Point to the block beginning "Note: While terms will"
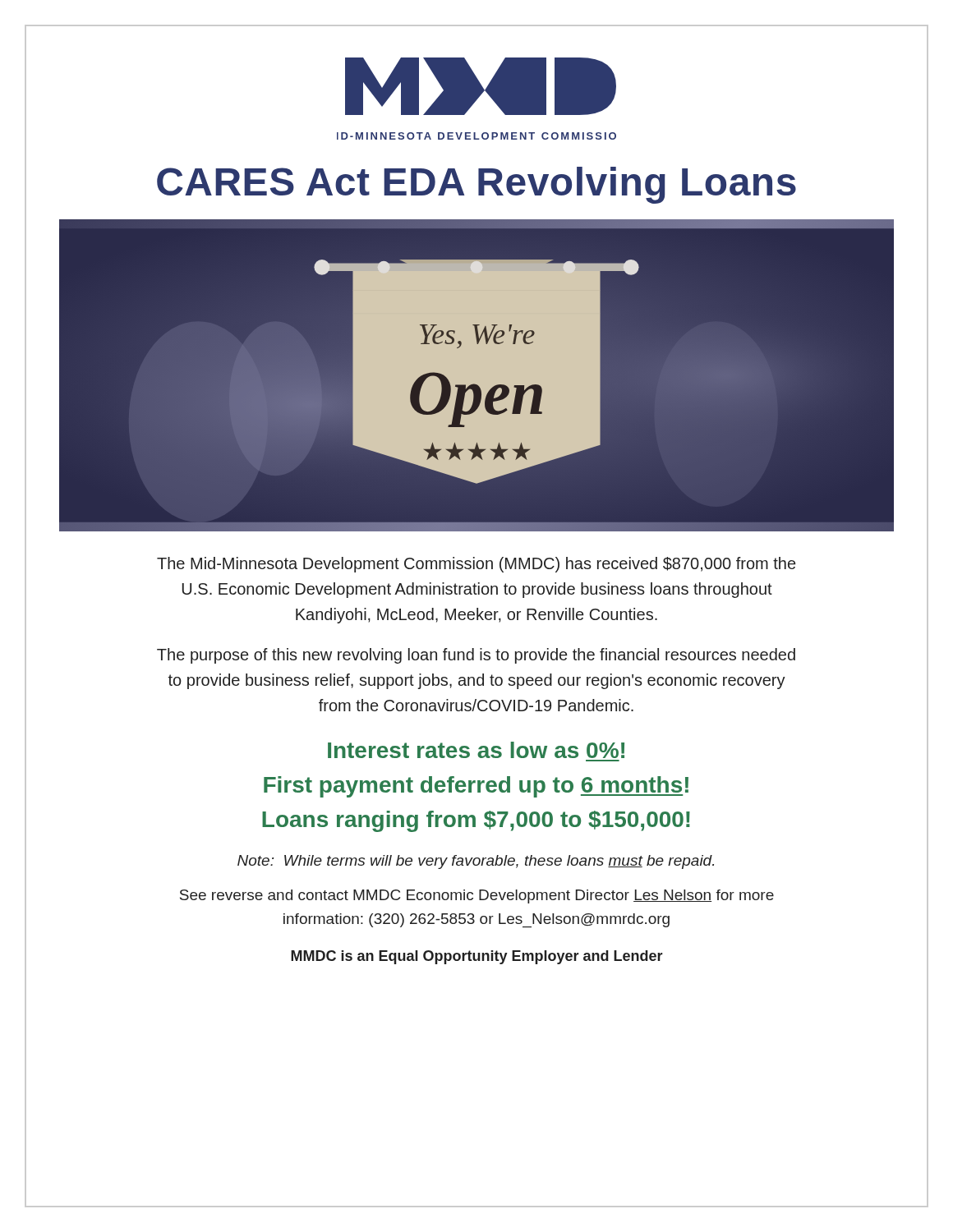 click(x=476, y=860)
